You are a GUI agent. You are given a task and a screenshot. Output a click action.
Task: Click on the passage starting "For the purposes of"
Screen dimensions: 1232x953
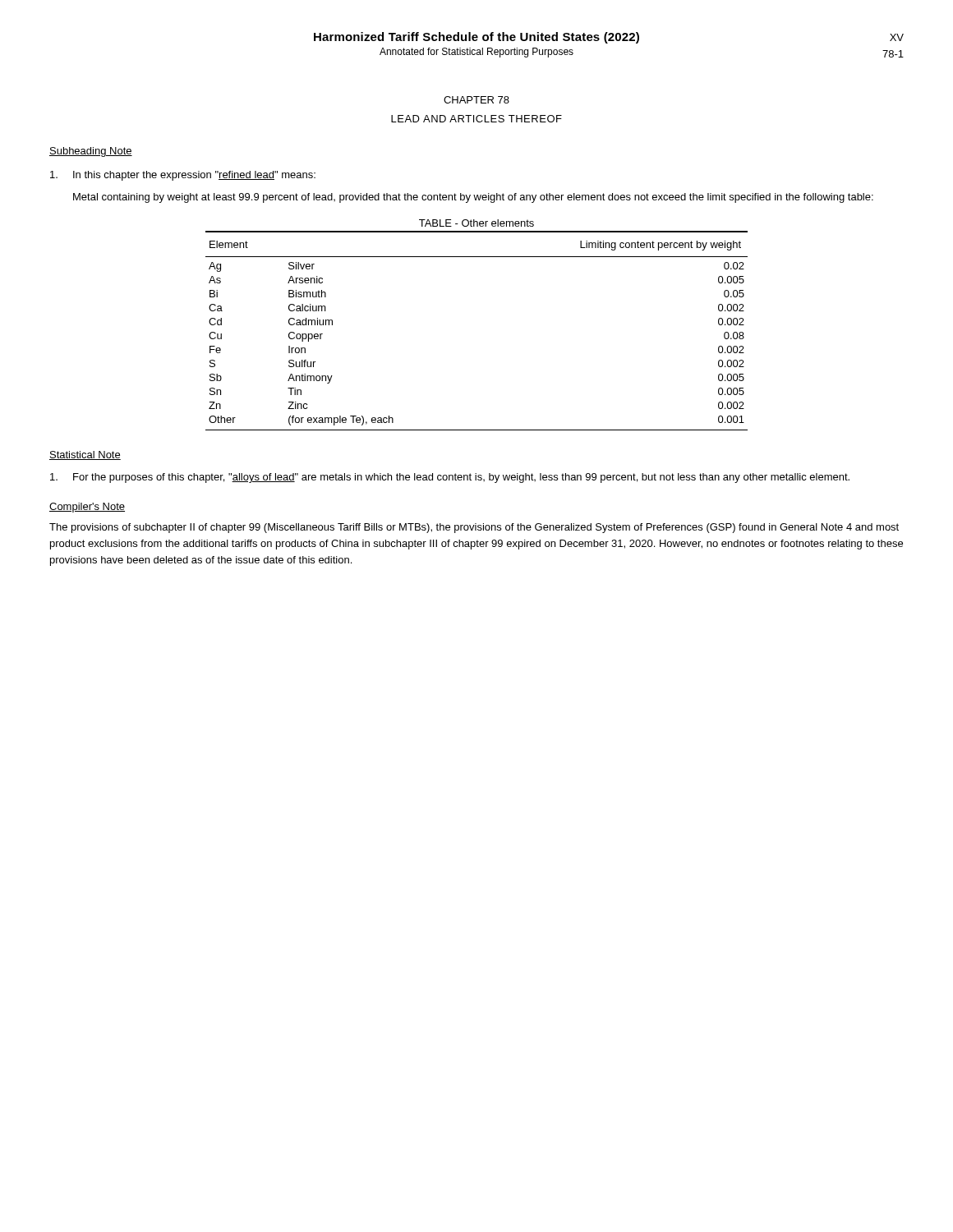tap(450, 477)
